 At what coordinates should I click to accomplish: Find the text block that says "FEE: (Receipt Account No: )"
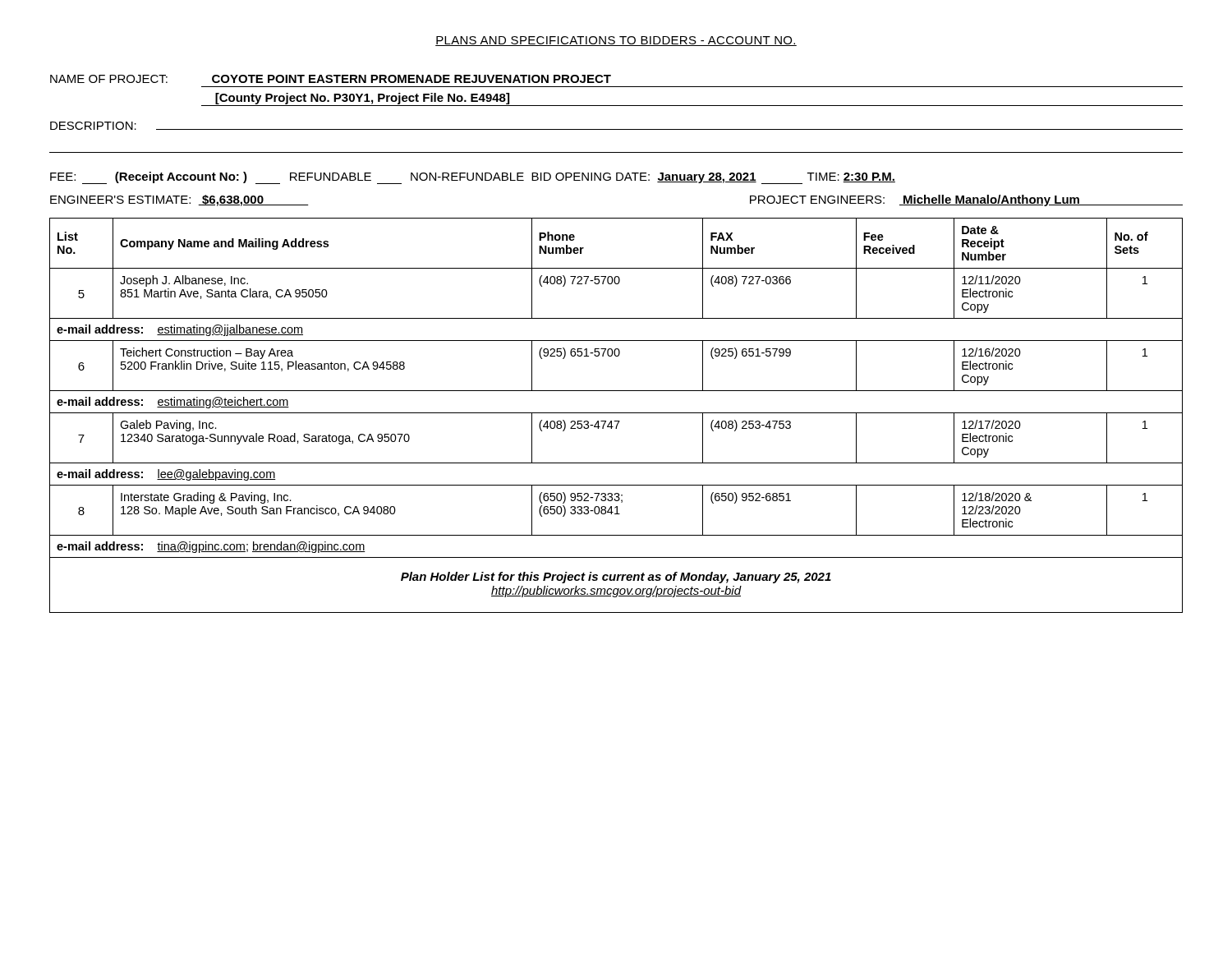(x=472, y=177)
